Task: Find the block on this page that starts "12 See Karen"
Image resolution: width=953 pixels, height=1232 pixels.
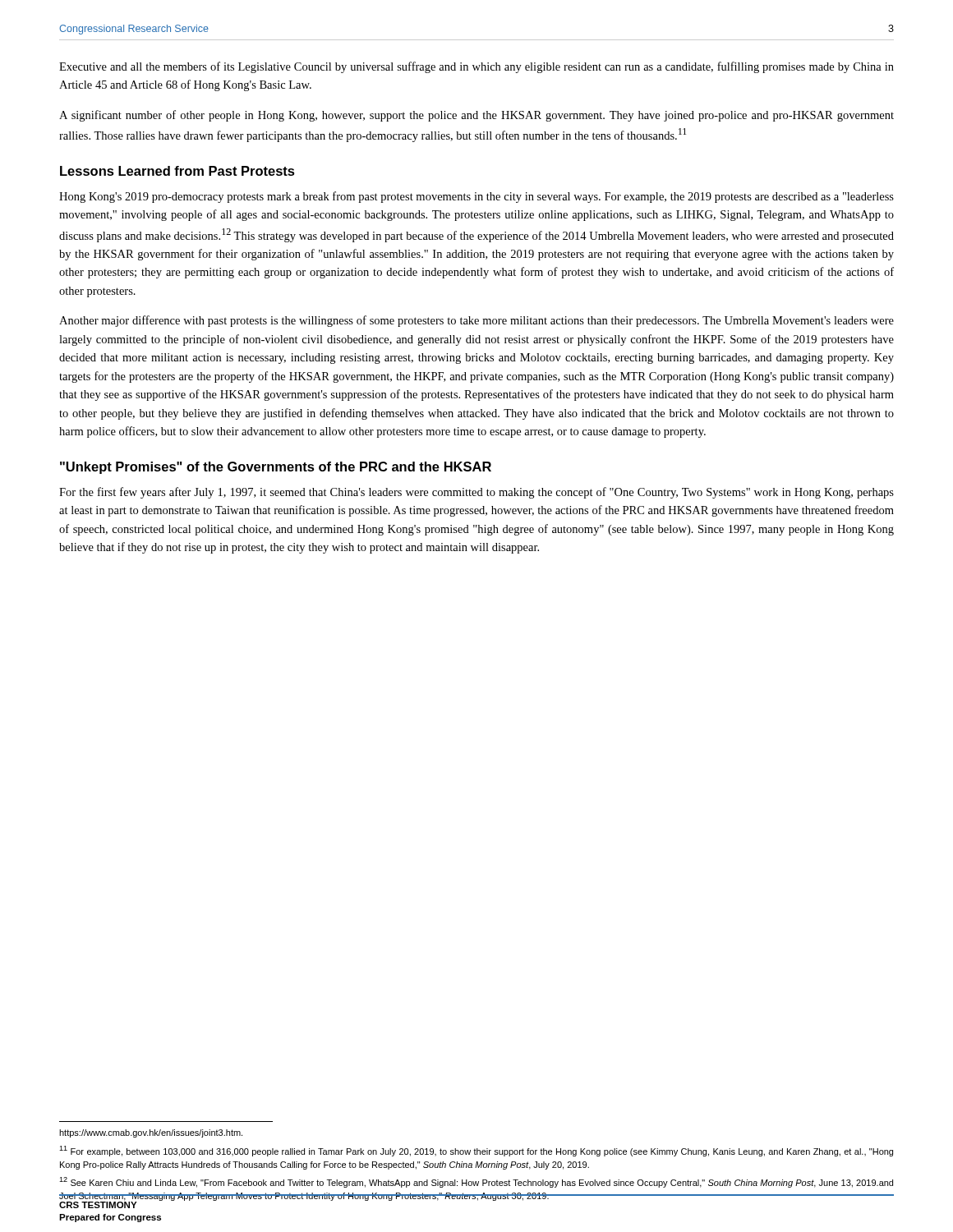Action: (x=476, y=1188)
